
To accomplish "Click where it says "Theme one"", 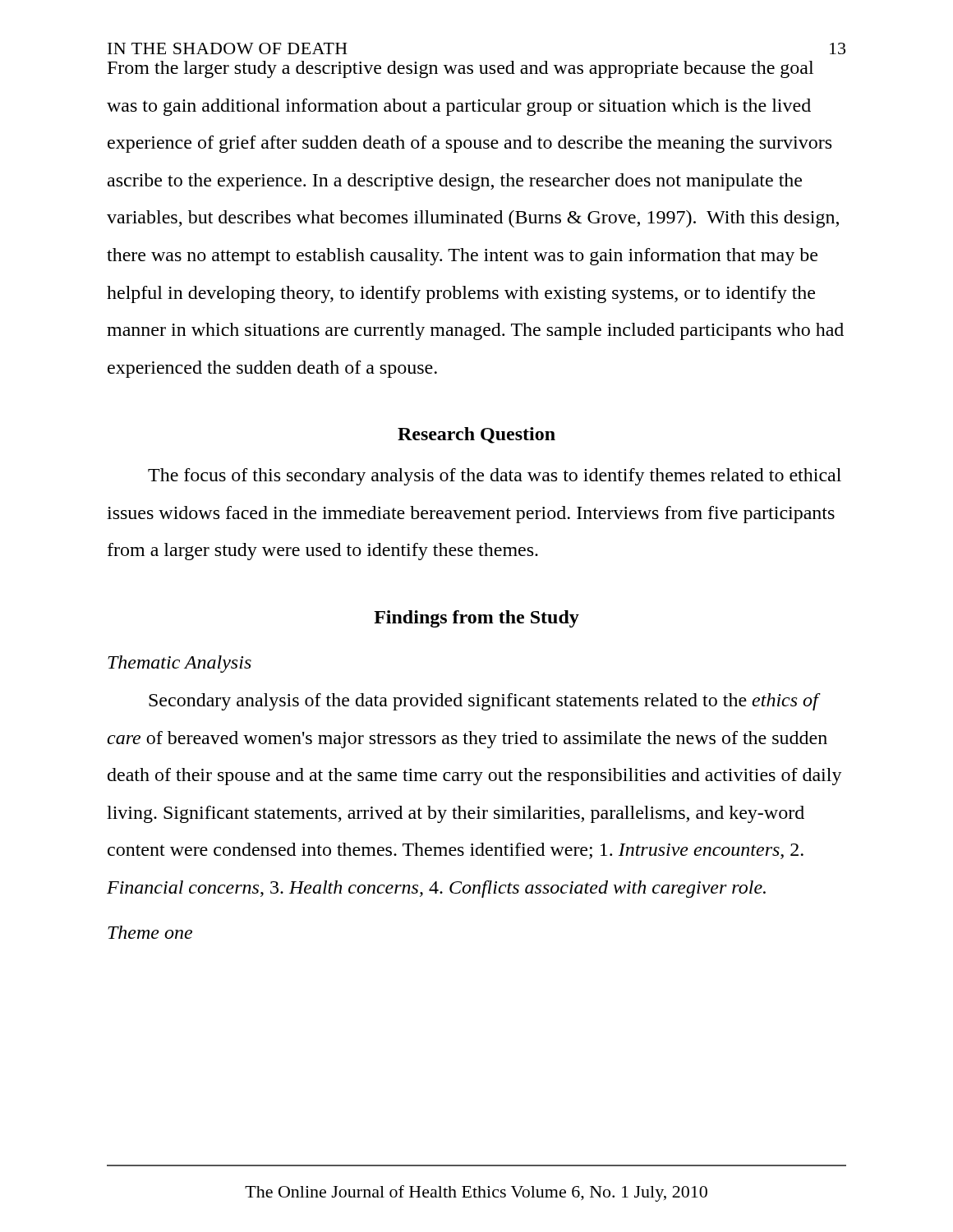I will click(150, 933).
